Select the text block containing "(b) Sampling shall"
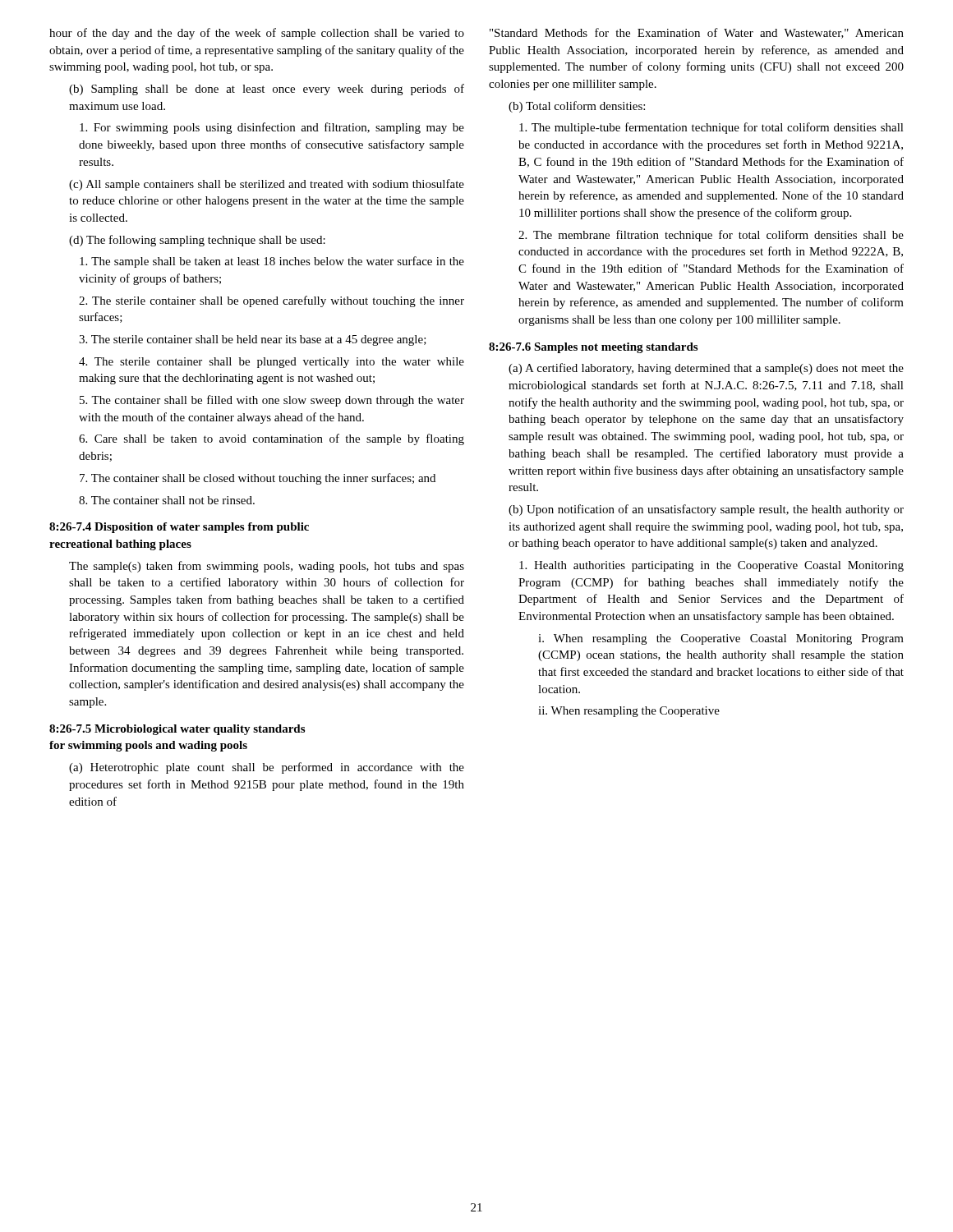 pos(257,98)
